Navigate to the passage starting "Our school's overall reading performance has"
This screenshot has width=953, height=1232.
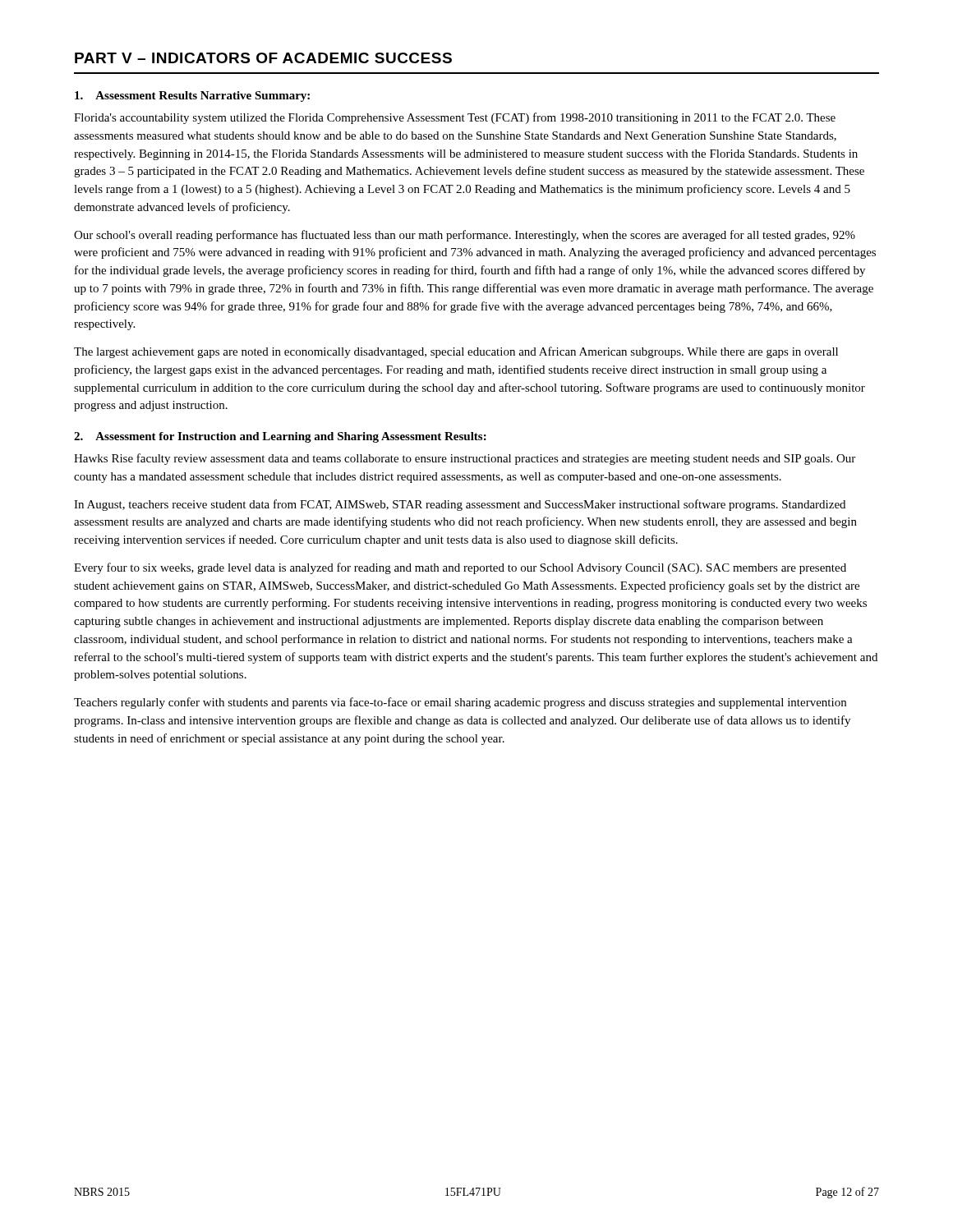475,279
